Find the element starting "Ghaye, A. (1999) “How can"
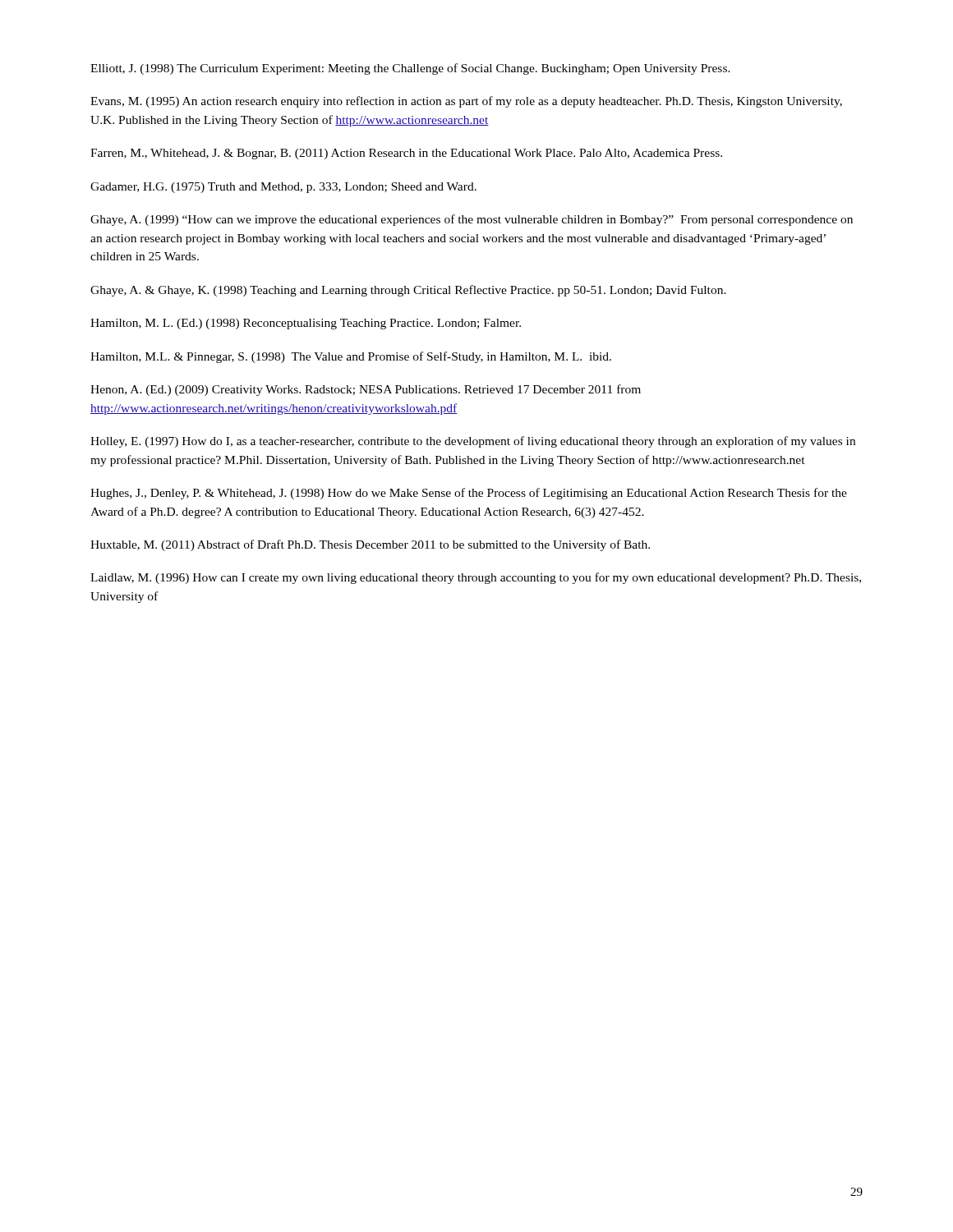This screenshot has width=953, height=1232. click(472, 238)
